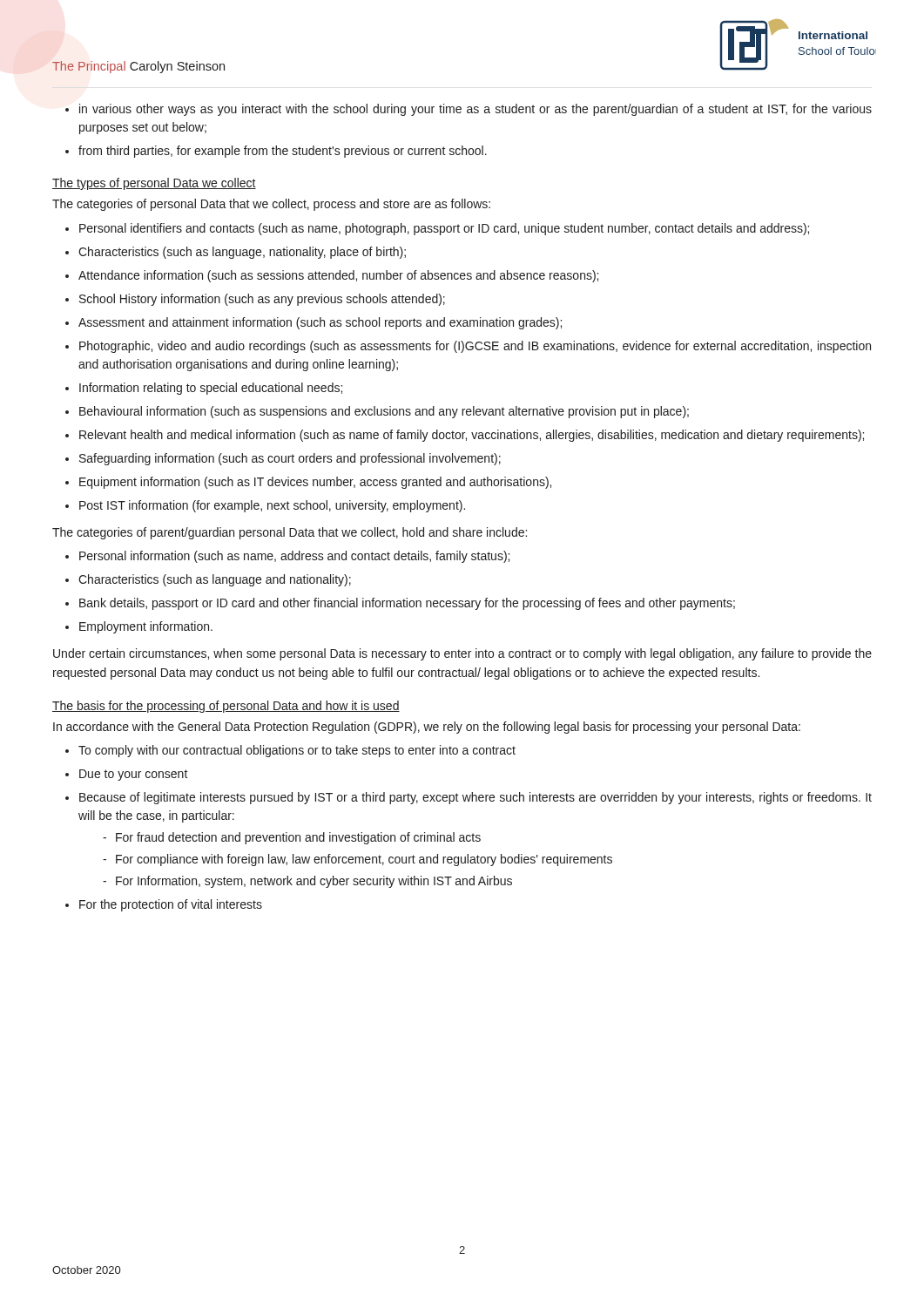Find the list item containing "Safeguarding information (such as court orders and professional"
The image size is (924, 1307).
290,458
